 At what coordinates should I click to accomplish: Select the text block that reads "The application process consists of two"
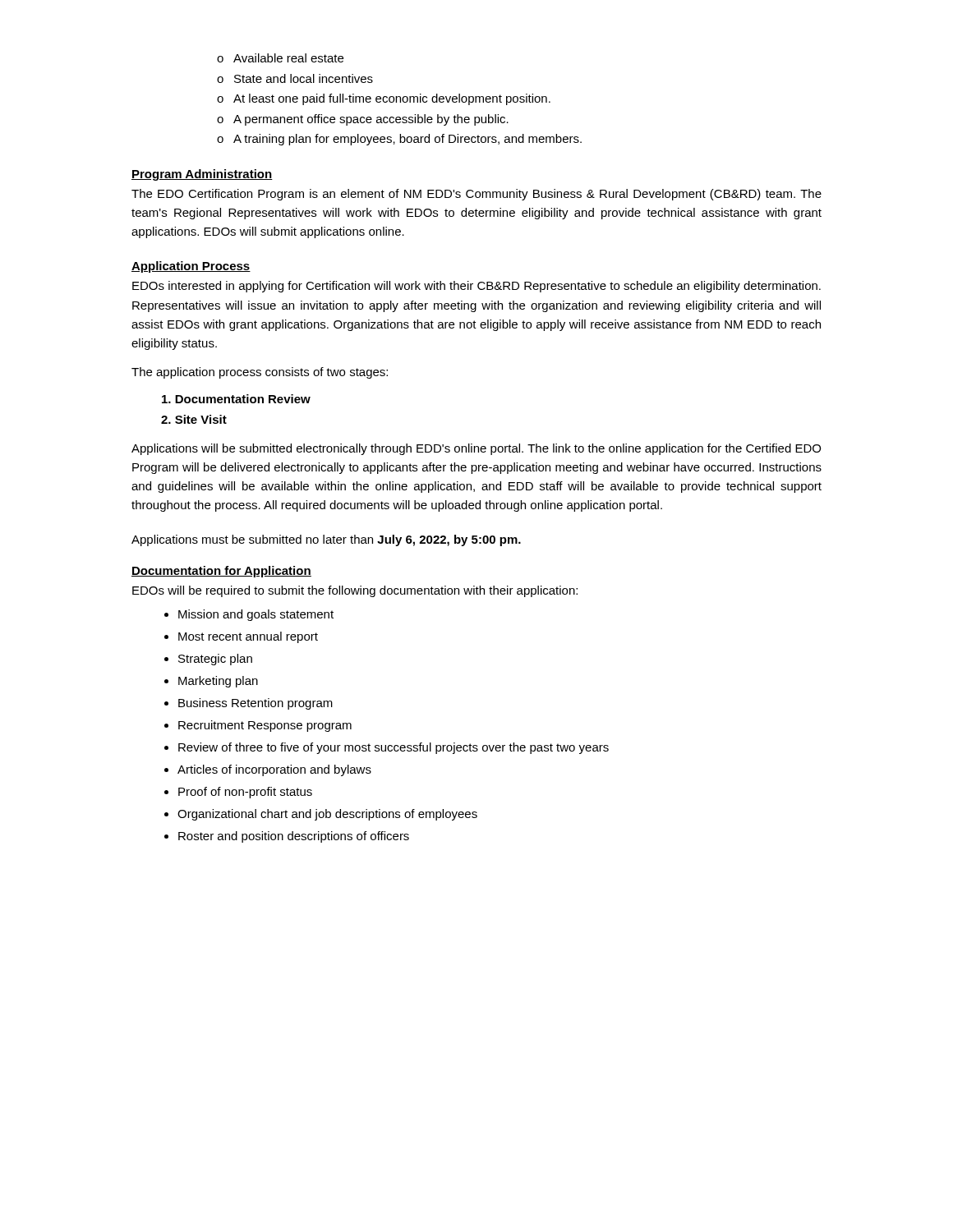point(260,373)
